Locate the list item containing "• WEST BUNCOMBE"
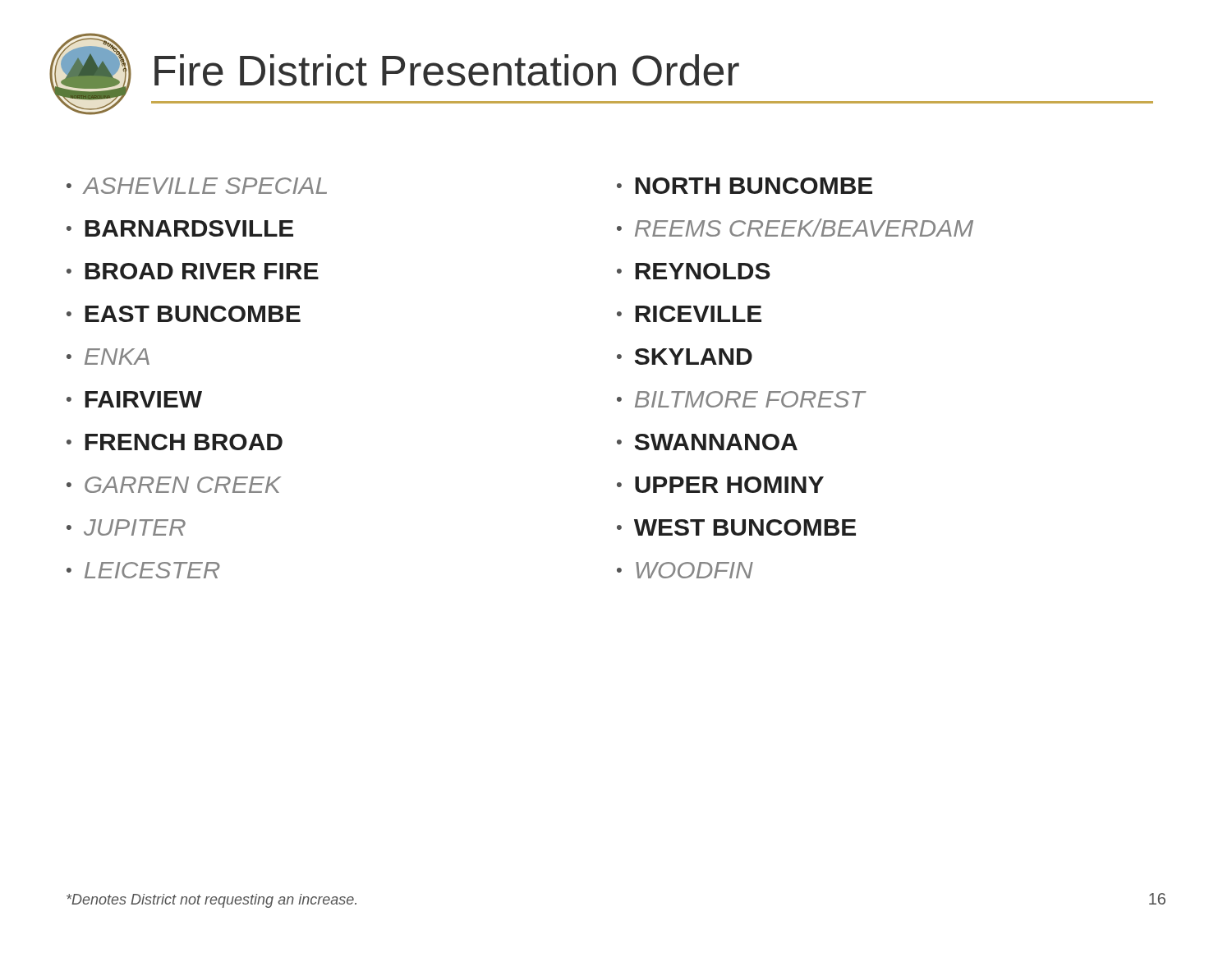 click(736, 527)
